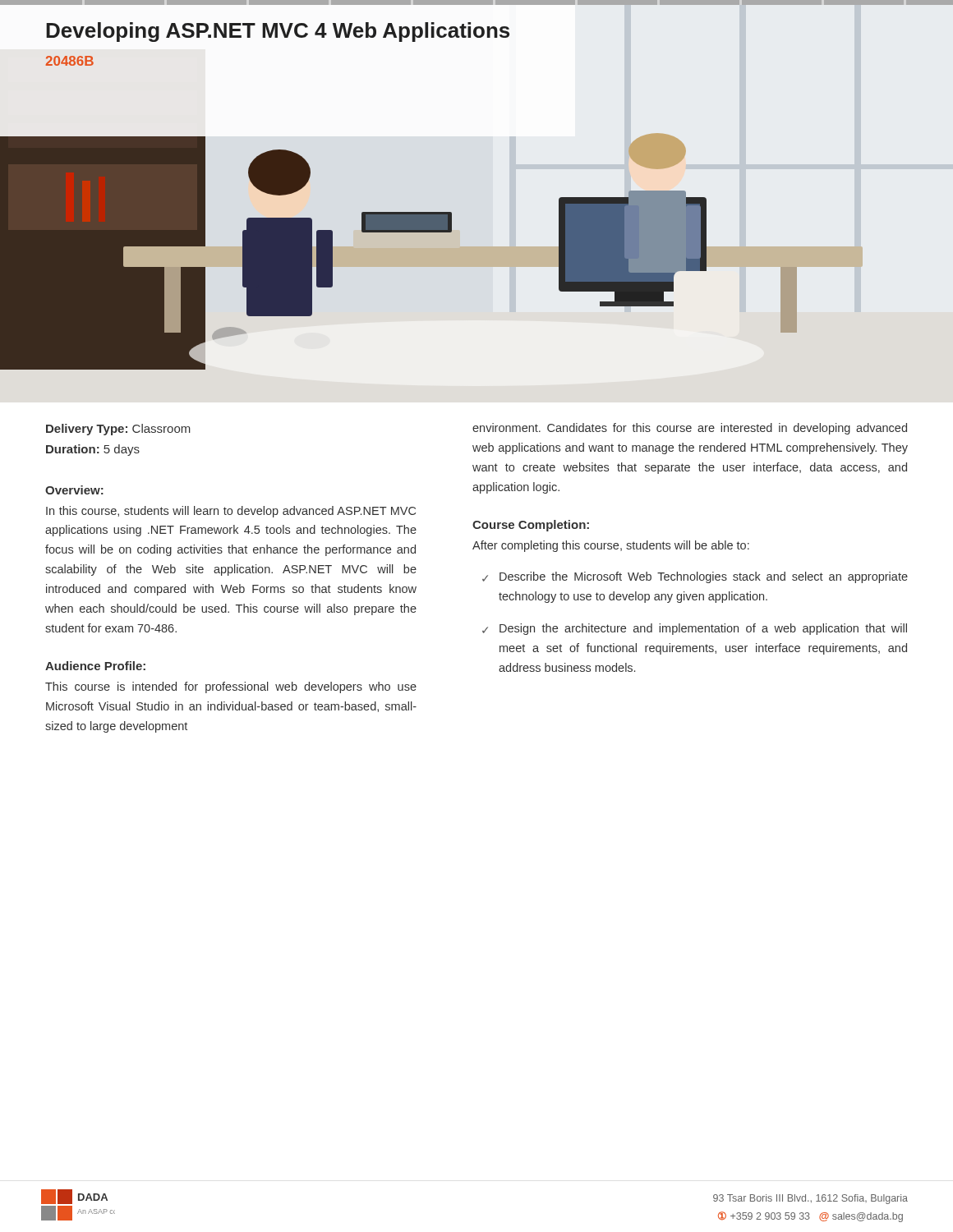Locate the text block containing "environment. Candidates for this course are interested"
Screen dimensions: 1232x953
(x=690, y=457)
